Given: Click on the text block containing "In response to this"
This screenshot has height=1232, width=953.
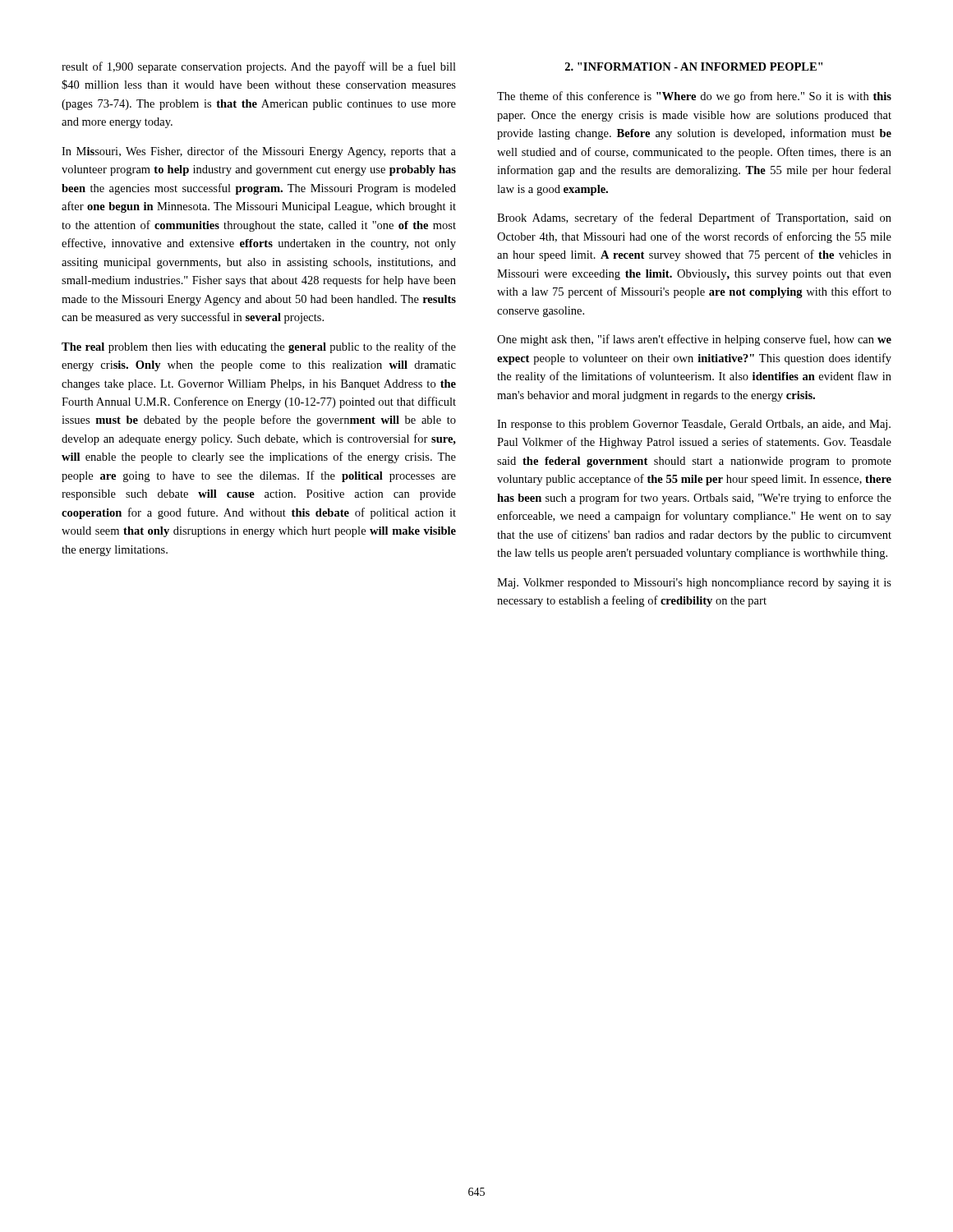Looking at the screenshot, I should point(694,489).
